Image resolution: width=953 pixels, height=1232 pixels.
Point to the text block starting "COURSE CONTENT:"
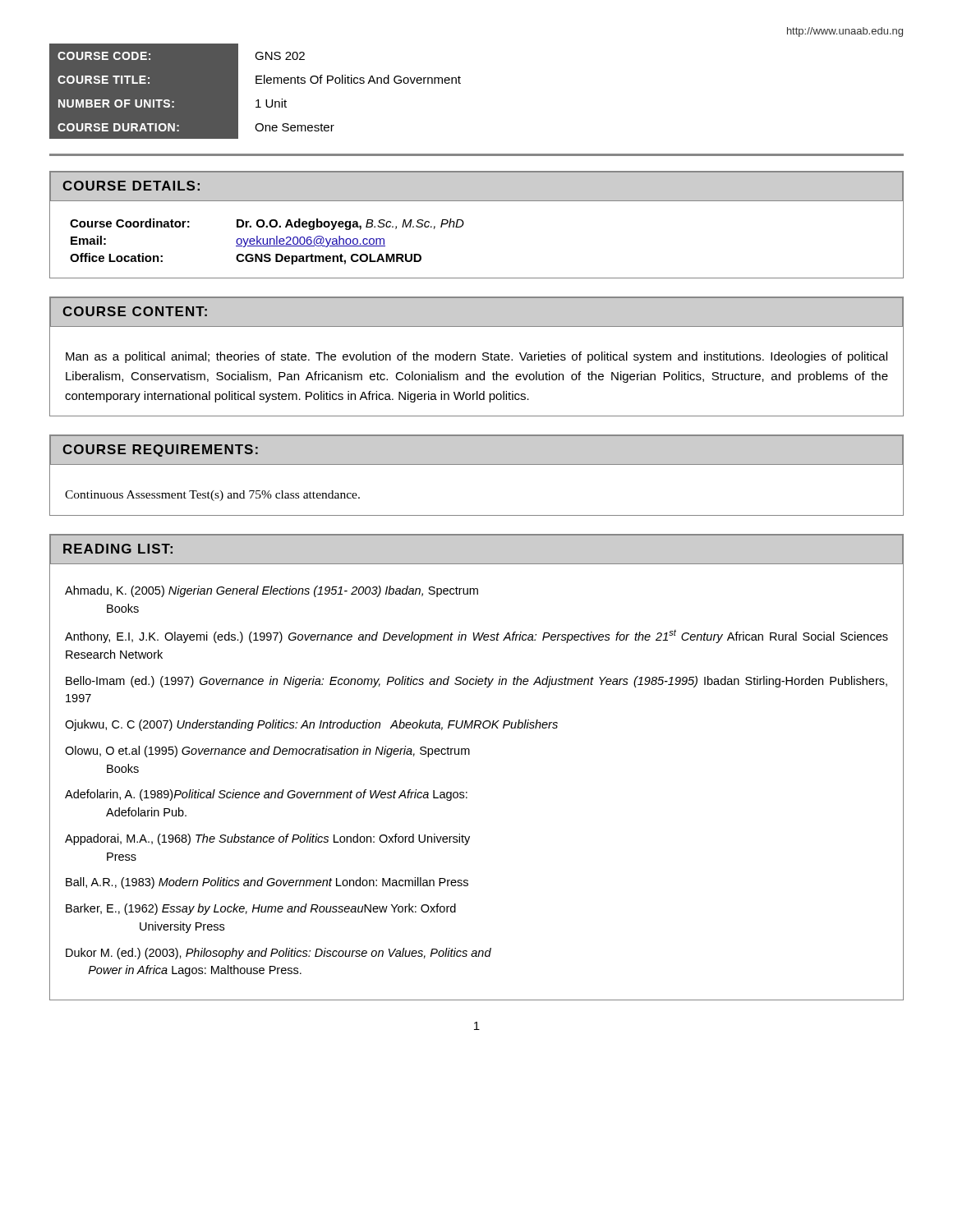tap(476, 312)
